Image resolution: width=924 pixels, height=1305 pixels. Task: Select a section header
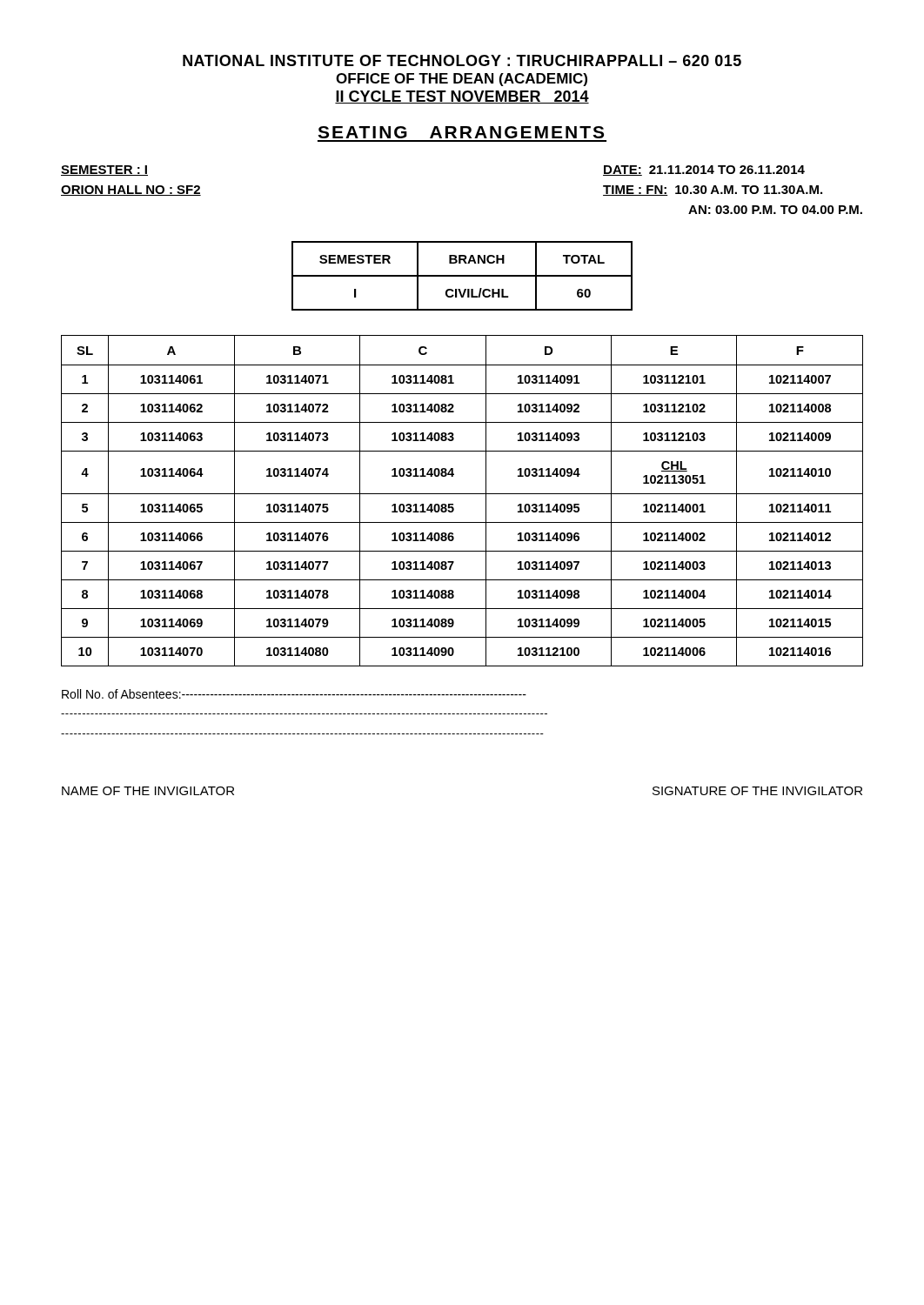click(462, 132)
